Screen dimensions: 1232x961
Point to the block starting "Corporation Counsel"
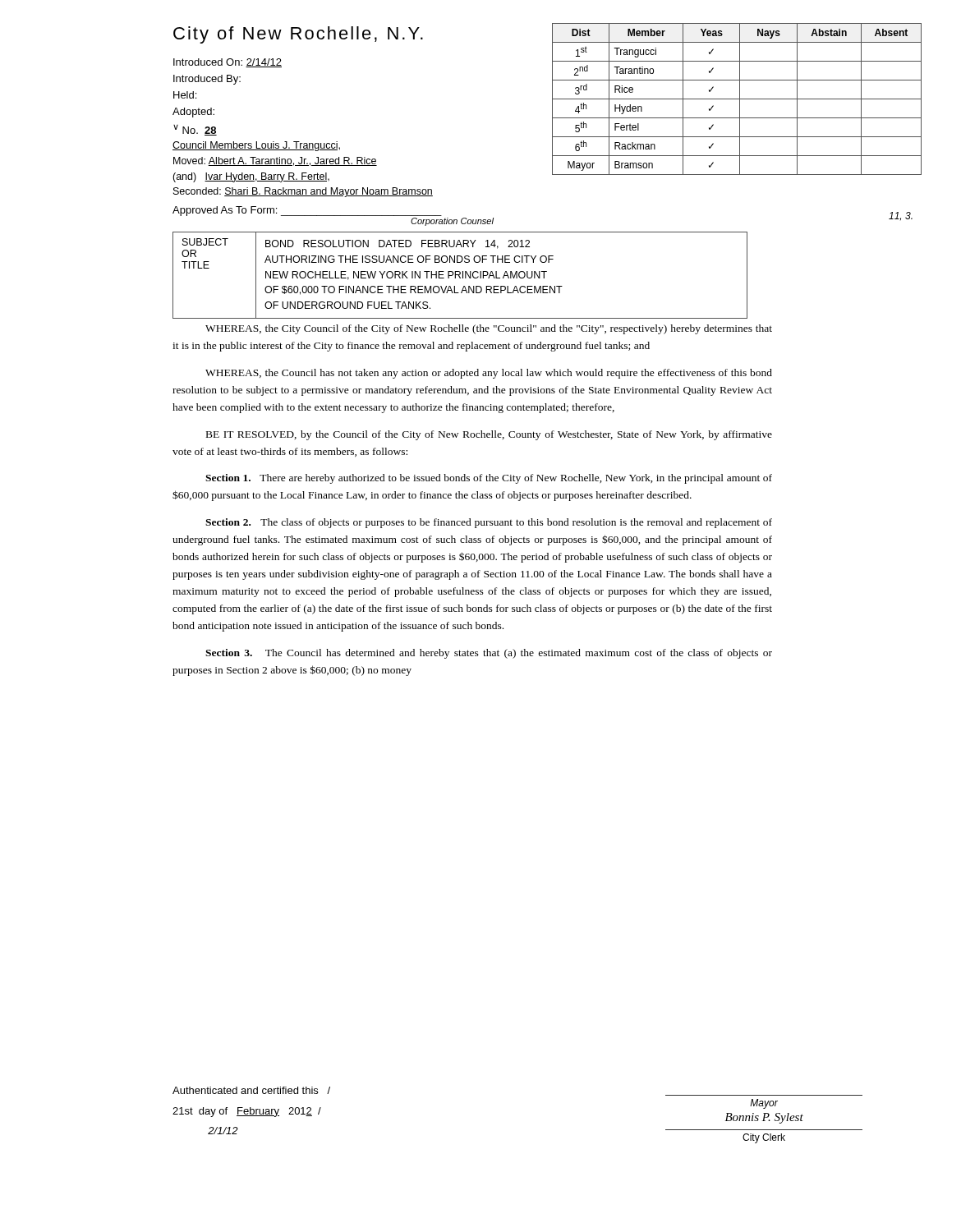pyautogui.click(x=452, y=221)
